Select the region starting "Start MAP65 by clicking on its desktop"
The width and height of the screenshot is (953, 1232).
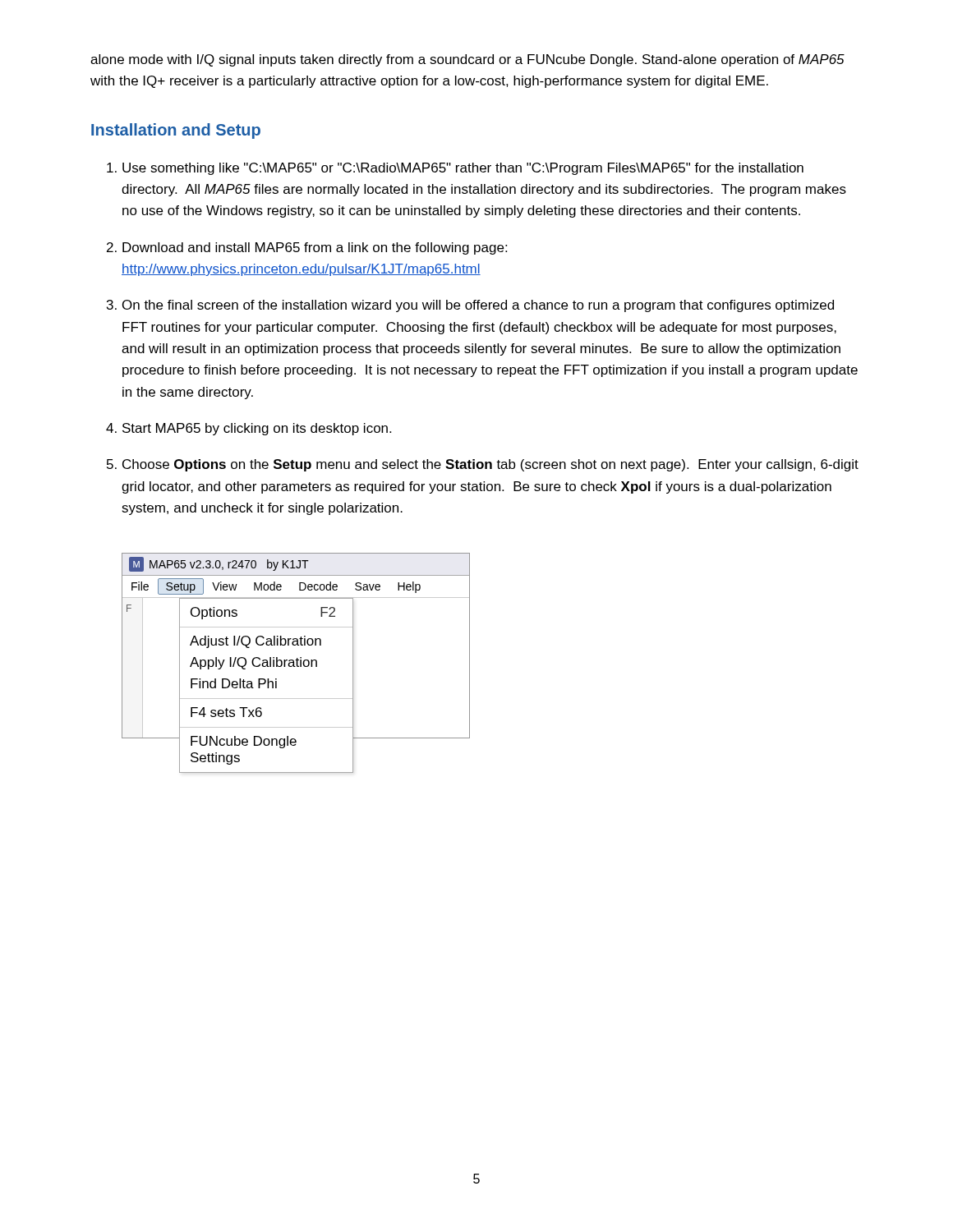click(x=257, y=429)
